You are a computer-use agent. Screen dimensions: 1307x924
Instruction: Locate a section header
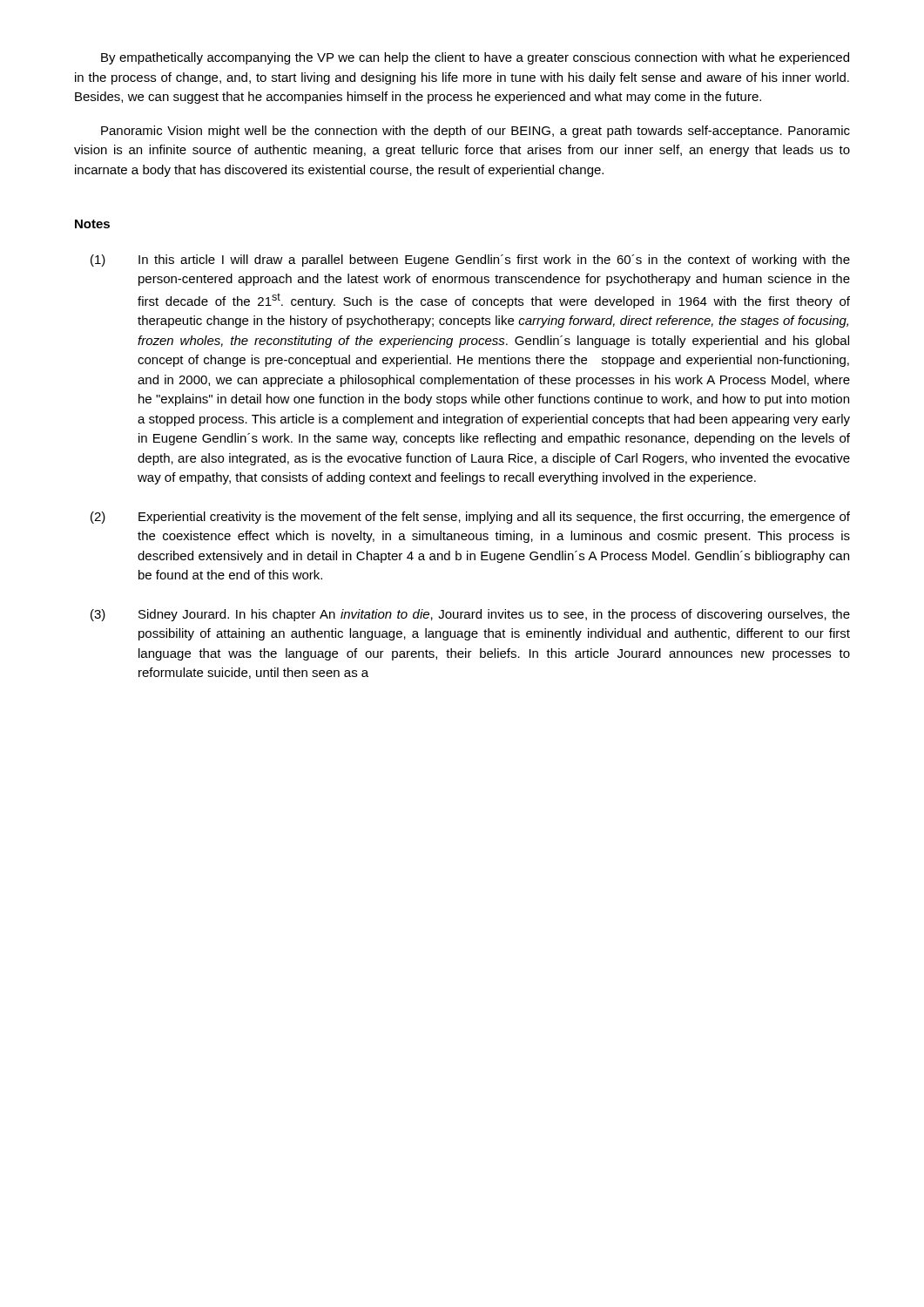tap(92, 223)
